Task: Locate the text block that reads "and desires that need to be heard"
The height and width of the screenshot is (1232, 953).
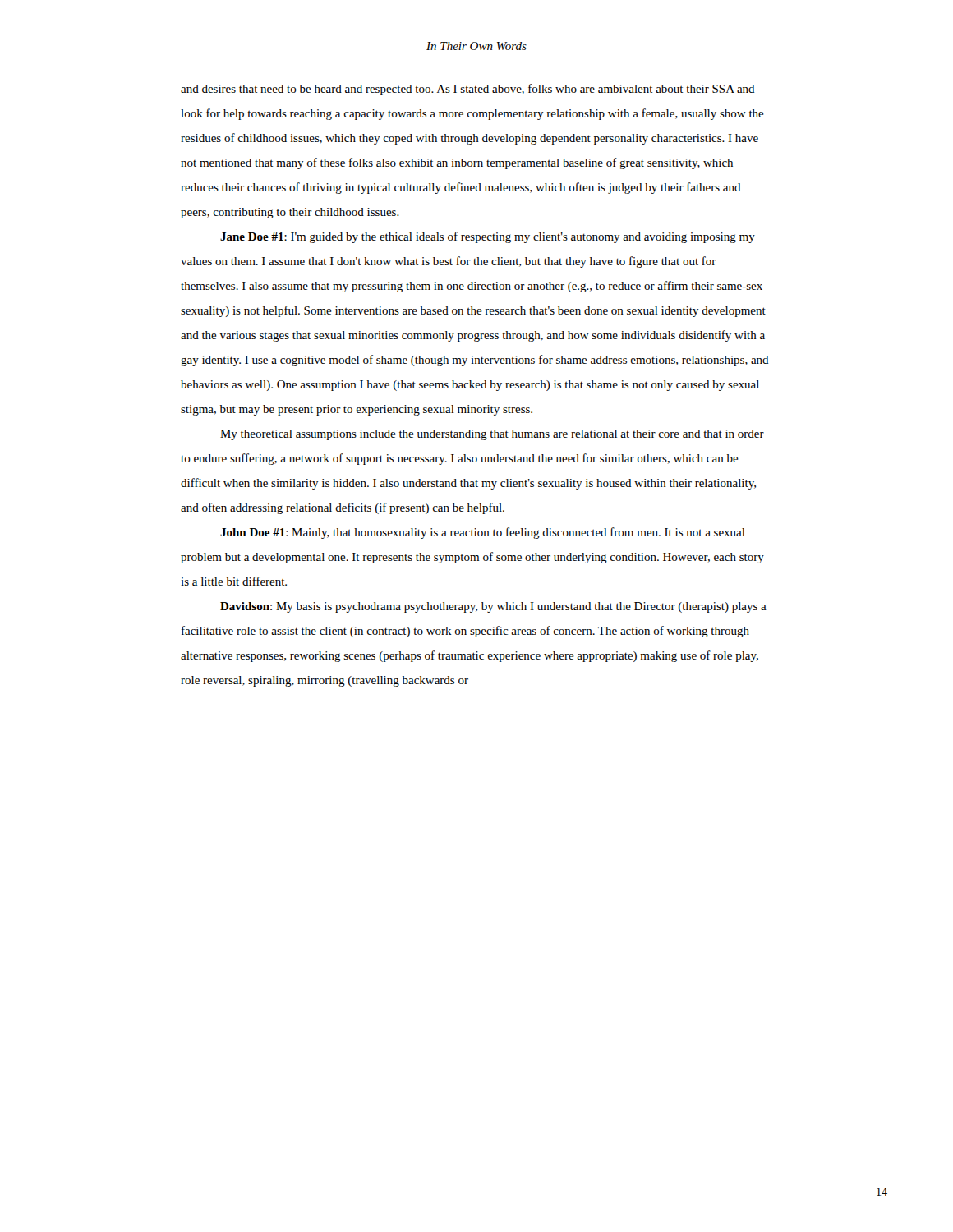Action: 472,150
